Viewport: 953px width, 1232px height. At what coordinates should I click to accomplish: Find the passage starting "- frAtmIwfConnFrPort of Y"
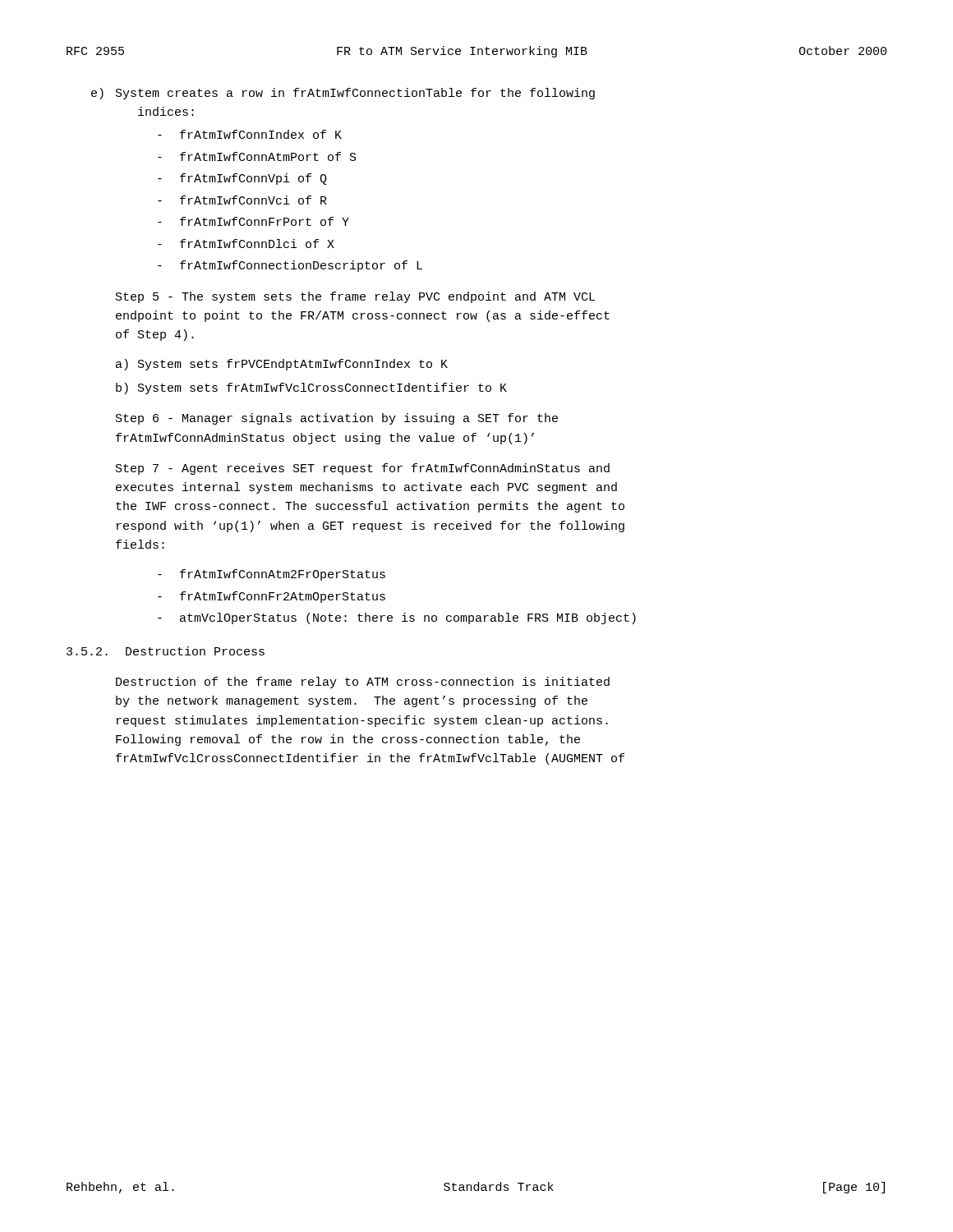[253, 224]
